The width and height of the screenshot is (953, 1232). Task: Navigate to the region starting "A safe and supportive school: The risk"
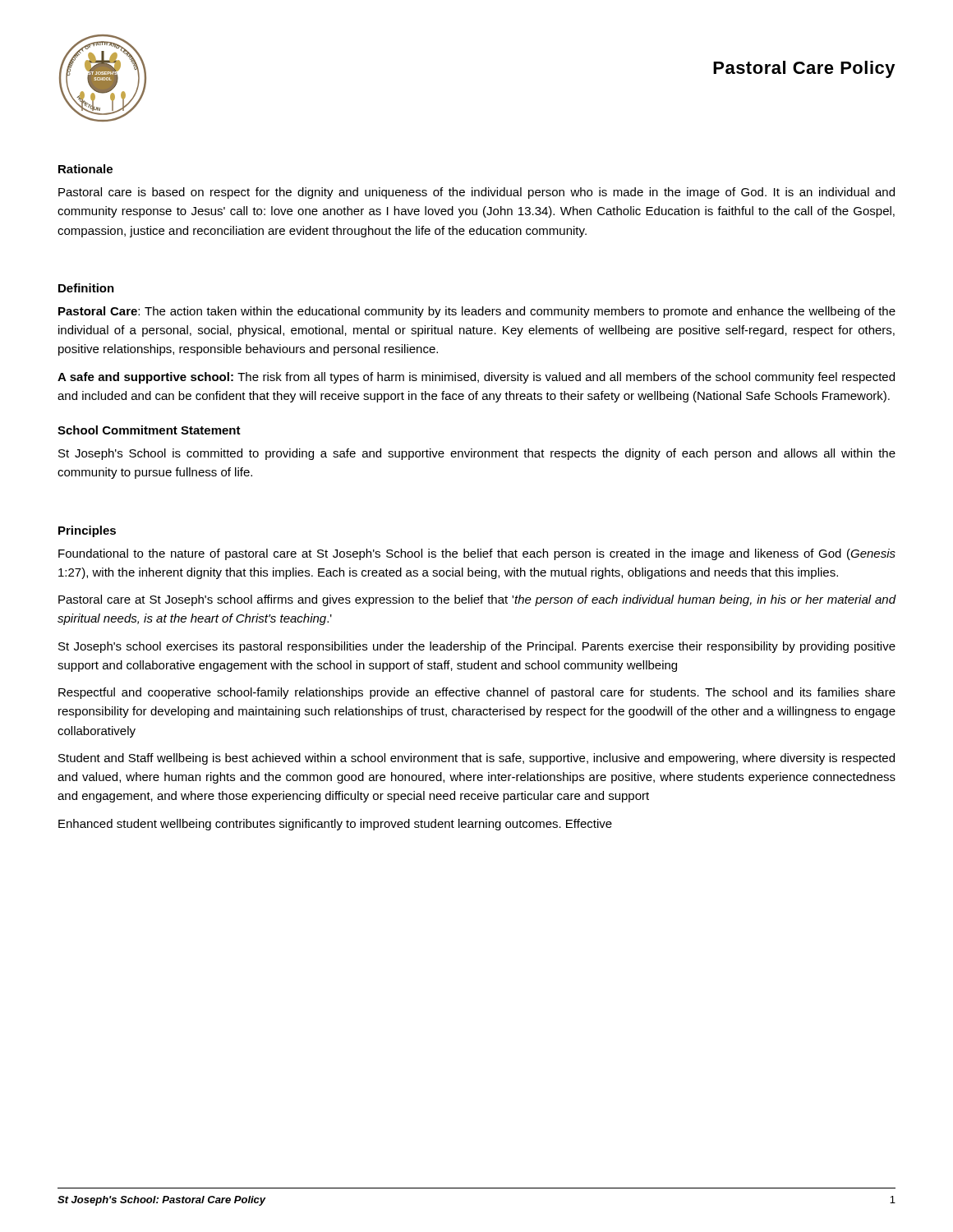[476, 386]
